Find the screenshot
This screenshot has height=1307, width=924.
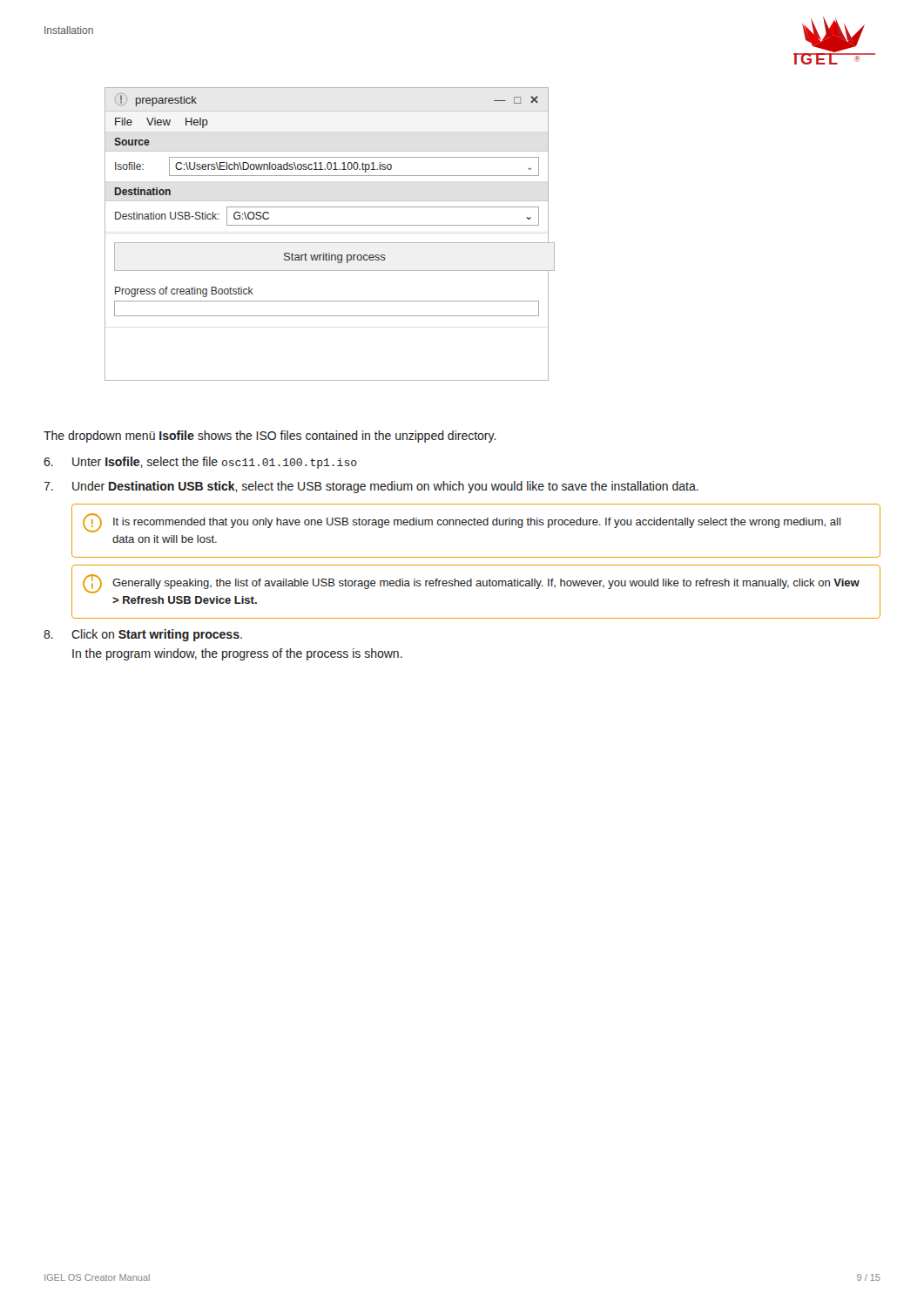click(x=327, y=234)
